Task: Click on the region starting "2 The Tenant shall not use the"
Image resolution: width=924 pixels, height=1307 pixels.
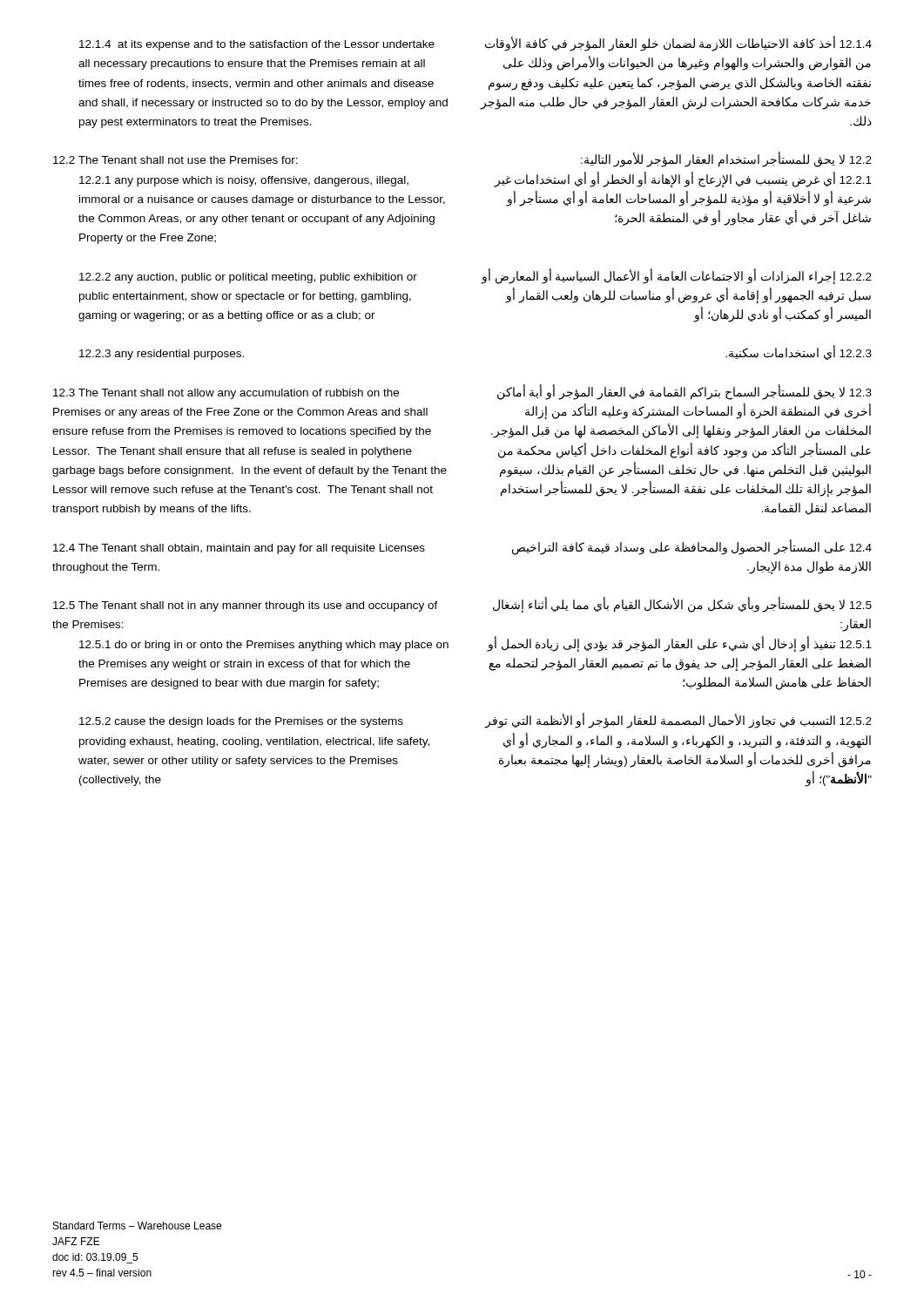Action: (251, 201)
